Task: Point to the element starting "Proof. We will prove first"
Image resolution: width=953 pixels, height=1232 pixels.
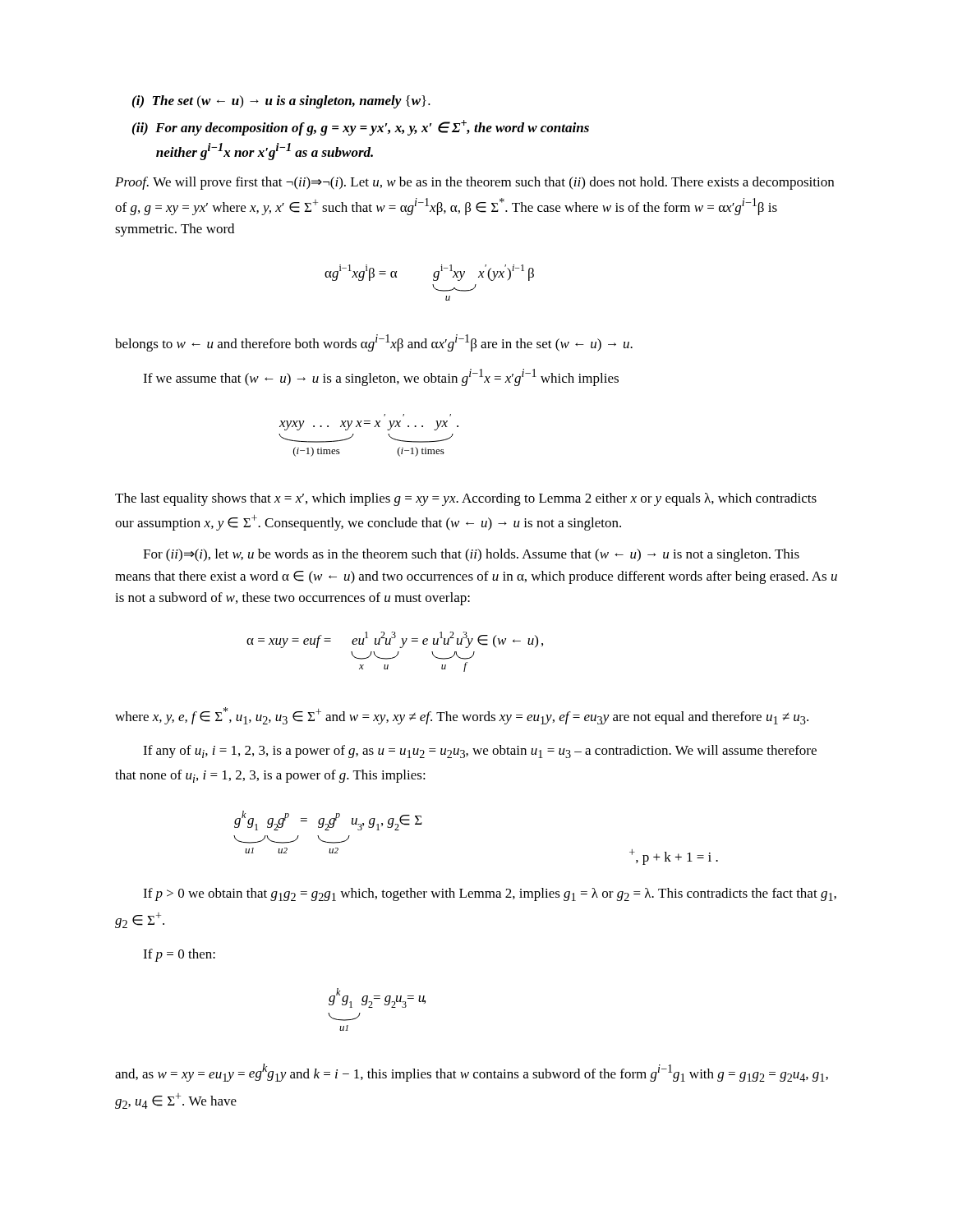Action: [475, 205]
